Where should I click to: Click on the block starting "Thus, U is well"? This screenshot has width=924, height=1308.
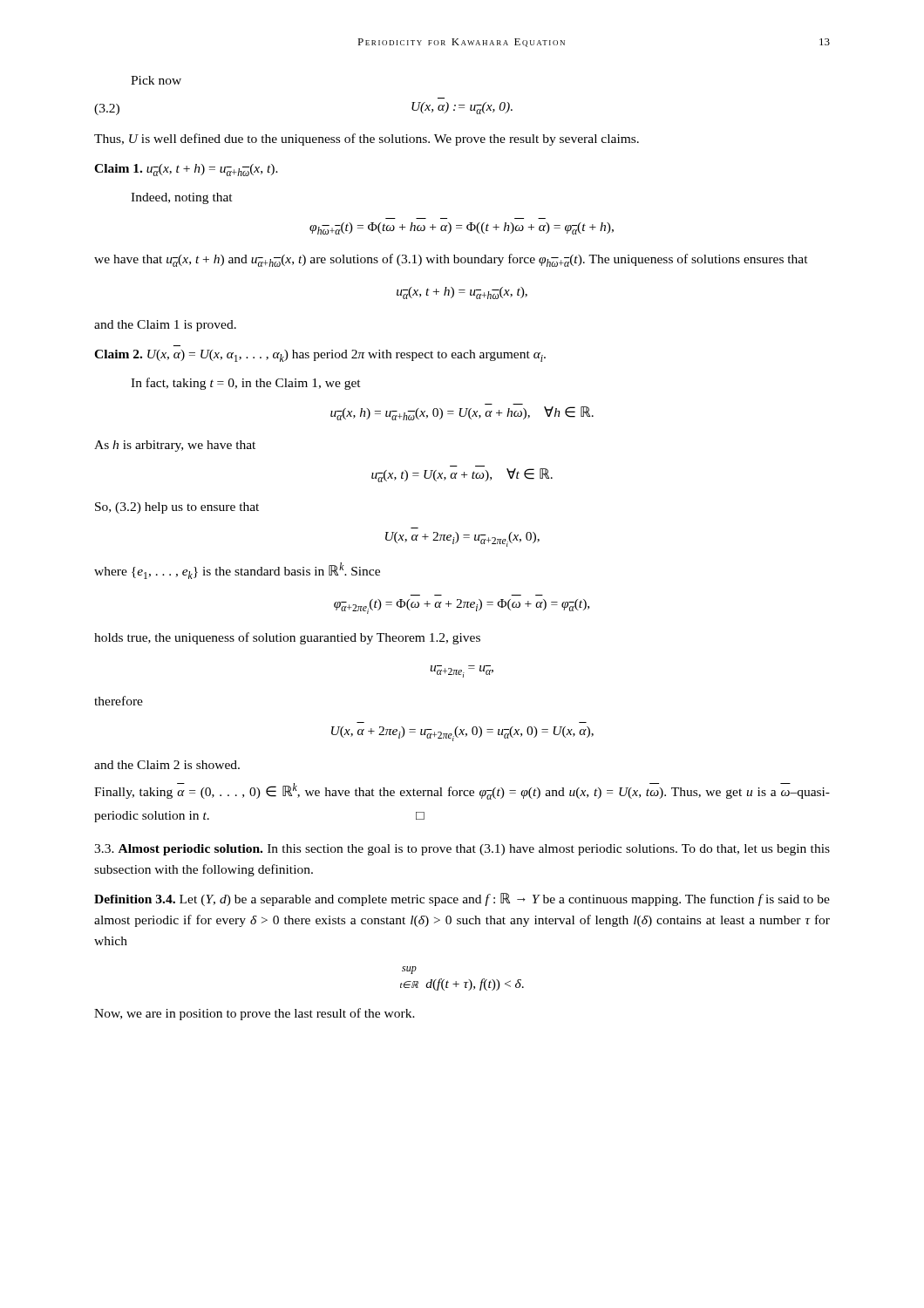point(367,138)
